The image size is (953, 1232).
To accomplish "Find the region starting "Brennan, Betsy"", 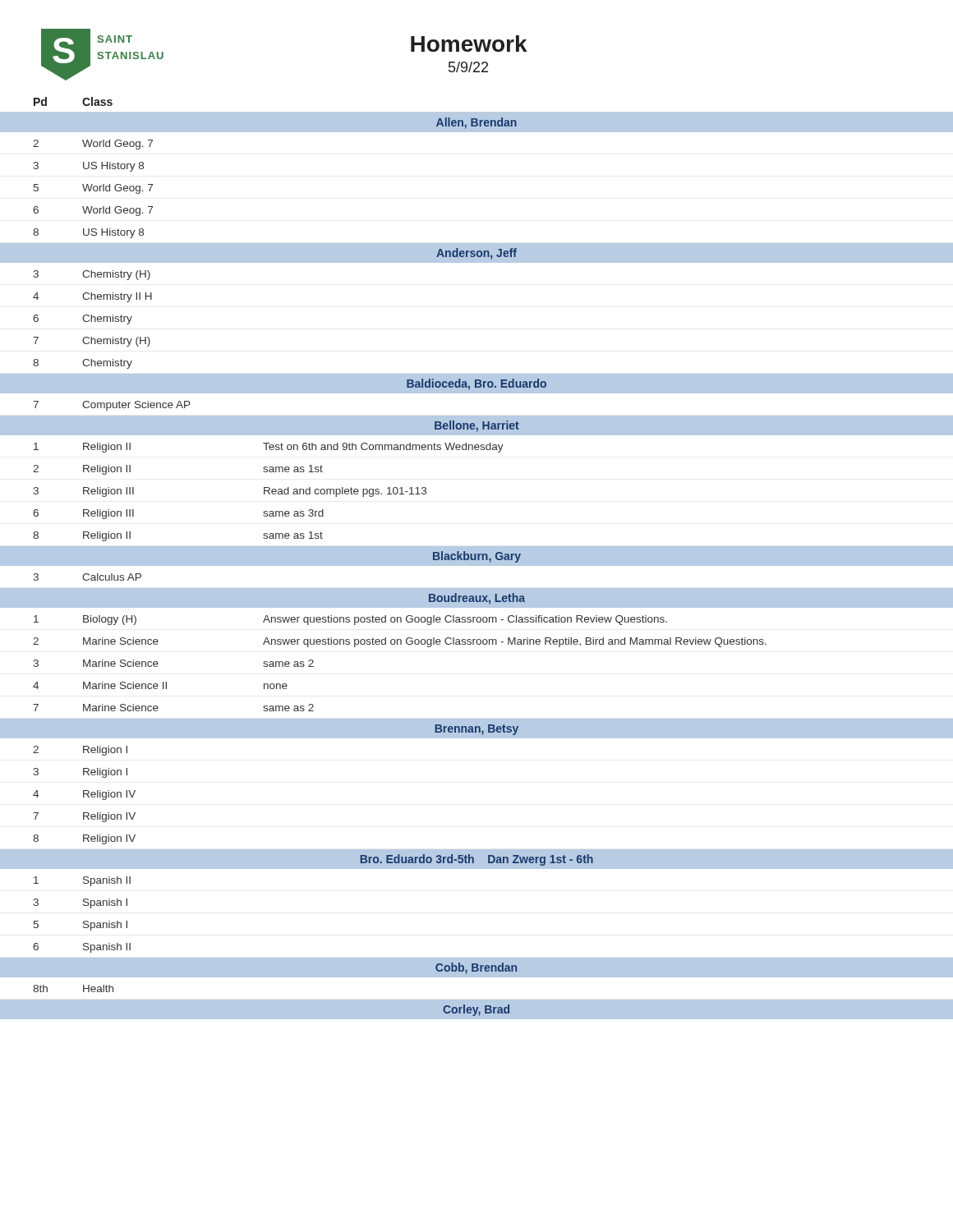I will pos(476,729).
